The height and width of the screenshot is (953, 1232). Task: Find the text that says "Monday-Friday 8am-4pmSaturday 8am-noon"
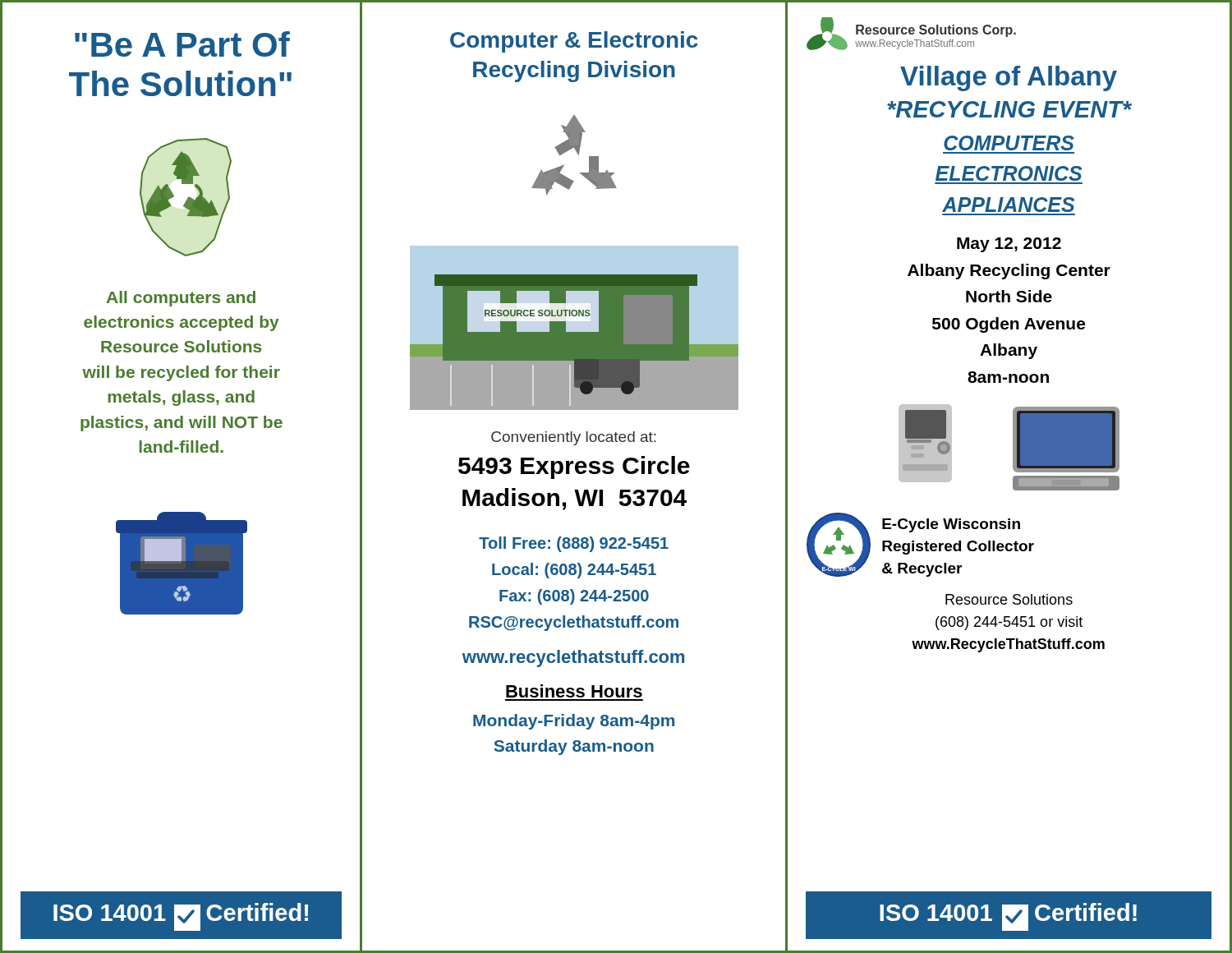[x=574, y=733]
